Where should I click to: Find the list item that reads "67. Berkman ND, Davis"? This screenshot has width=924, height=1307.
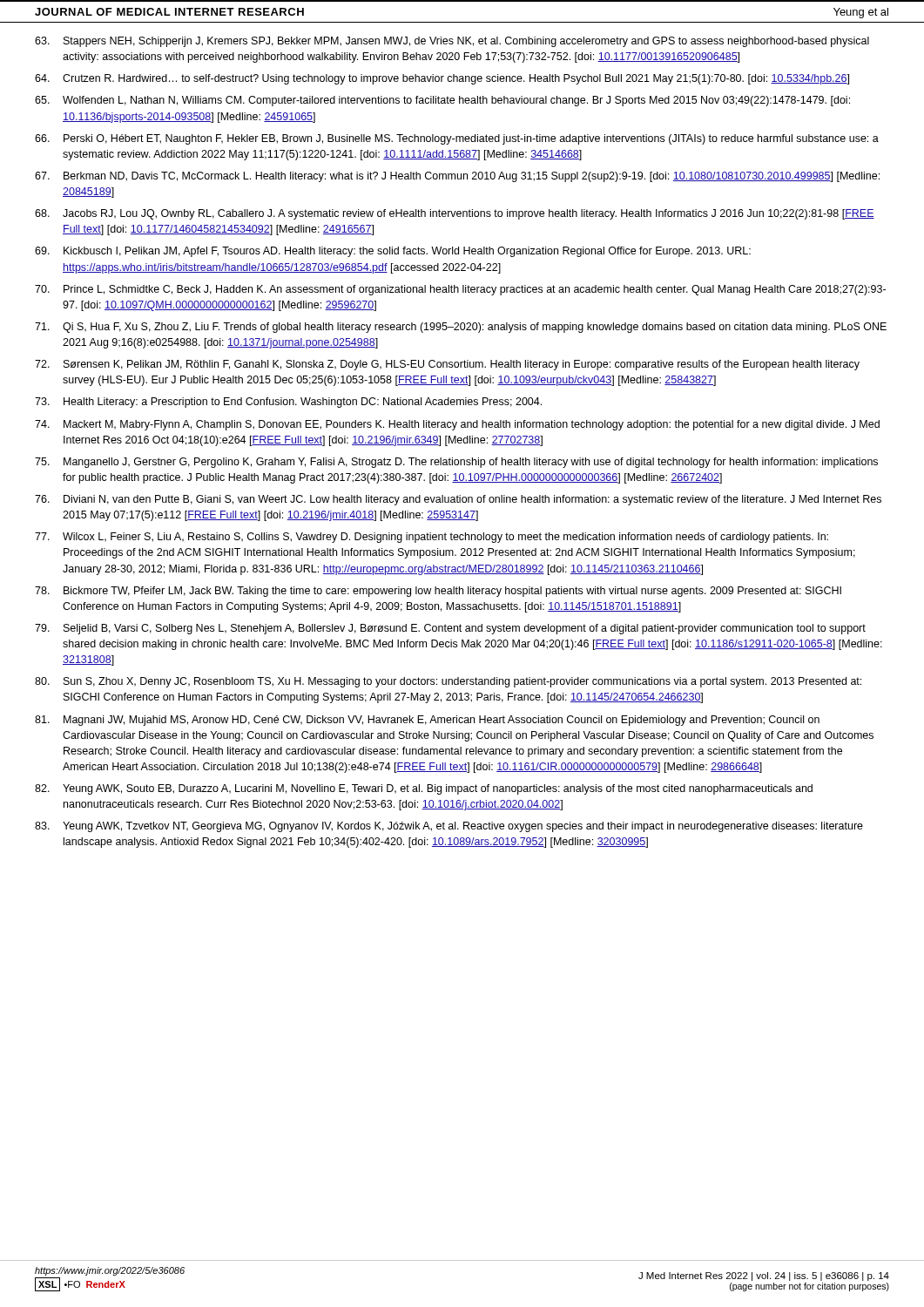click(462, 184)
